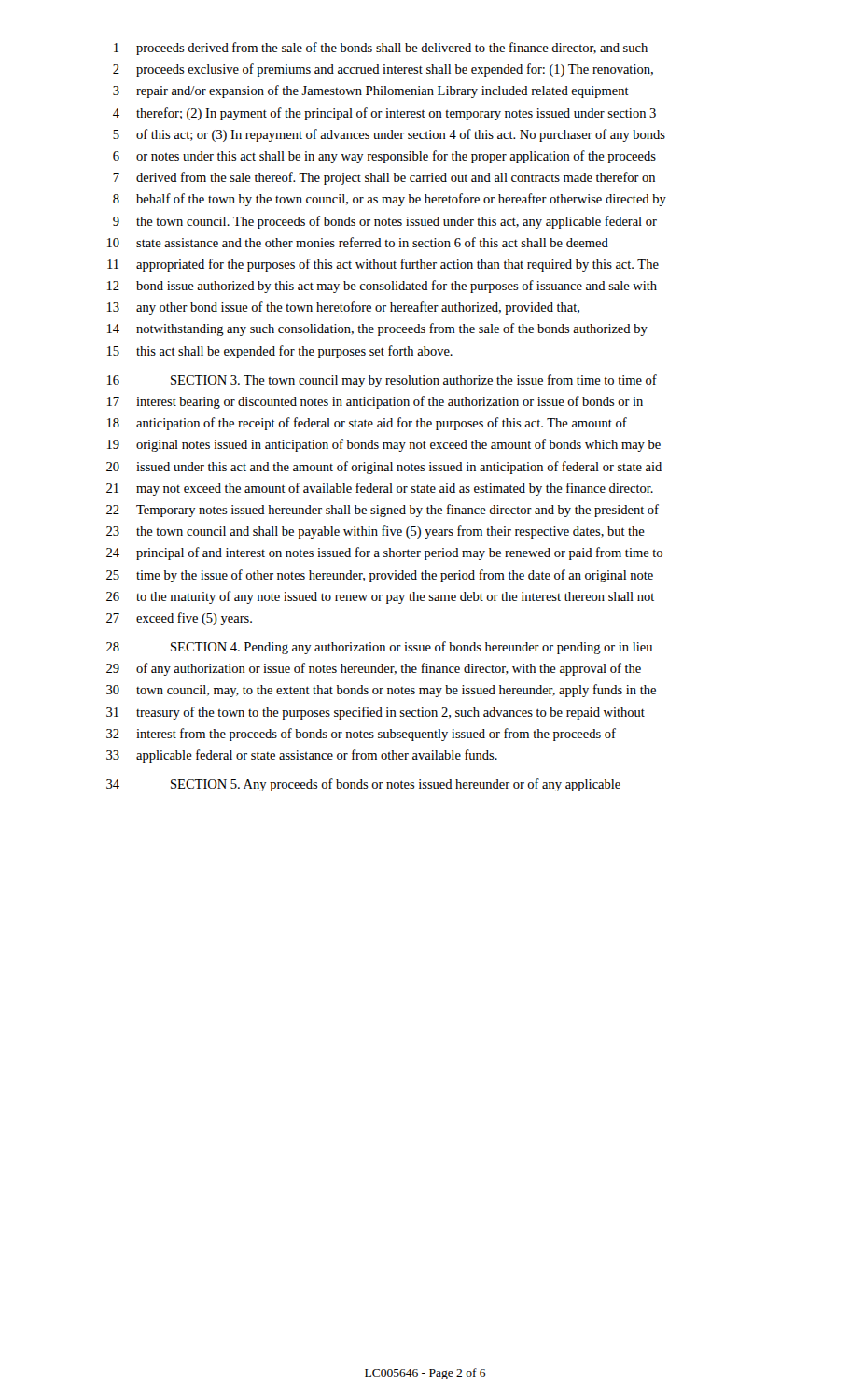The height and width of the screenshot is (1400, 850).
Task: Locate the text block that says "28SECTION 4. Pending any authorization or issue"
Action: click(441, 702)
